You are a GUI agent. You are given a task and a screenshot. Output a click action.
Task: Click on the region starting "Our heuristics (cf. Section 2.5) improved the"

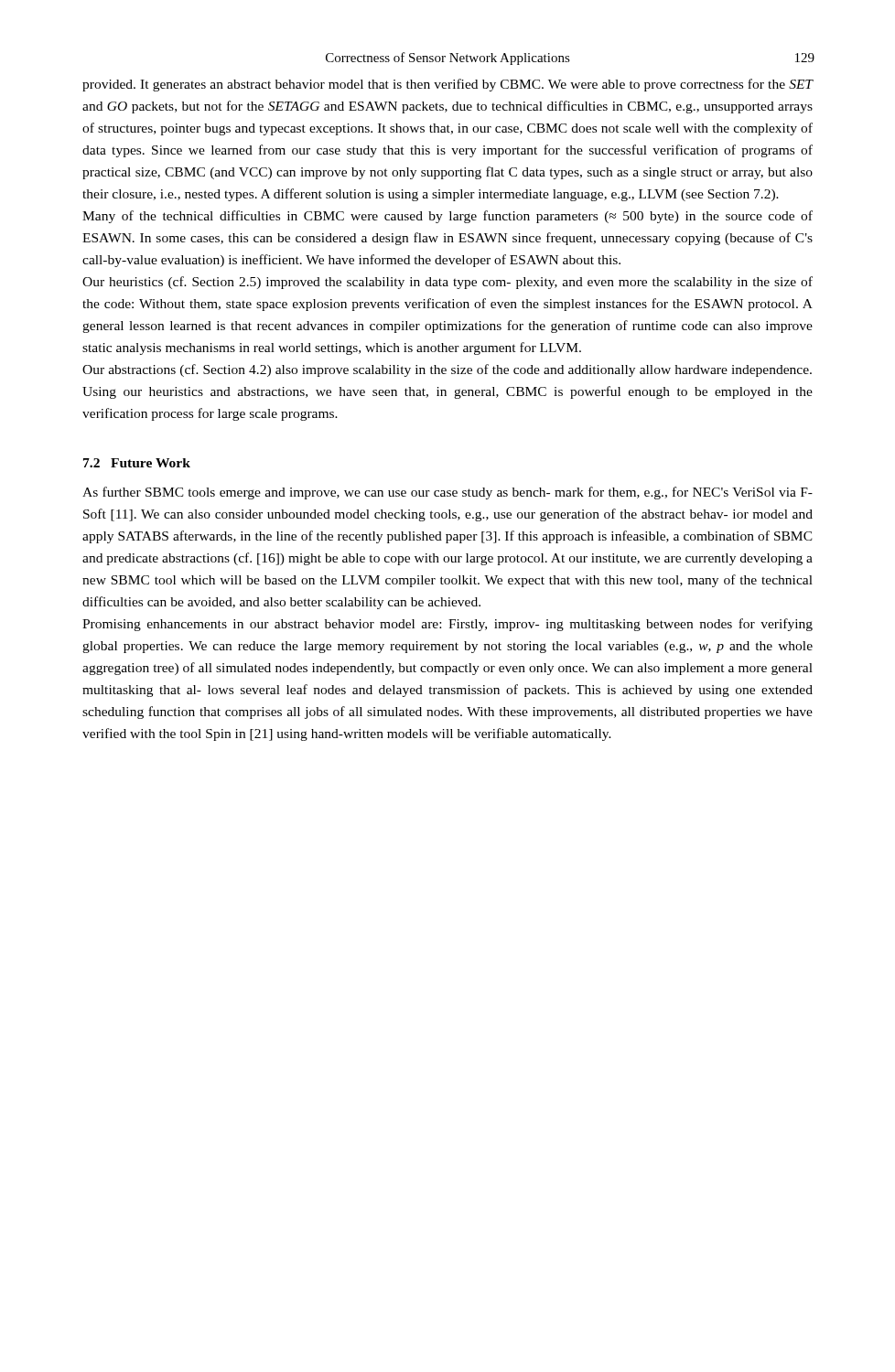[448, 315]
